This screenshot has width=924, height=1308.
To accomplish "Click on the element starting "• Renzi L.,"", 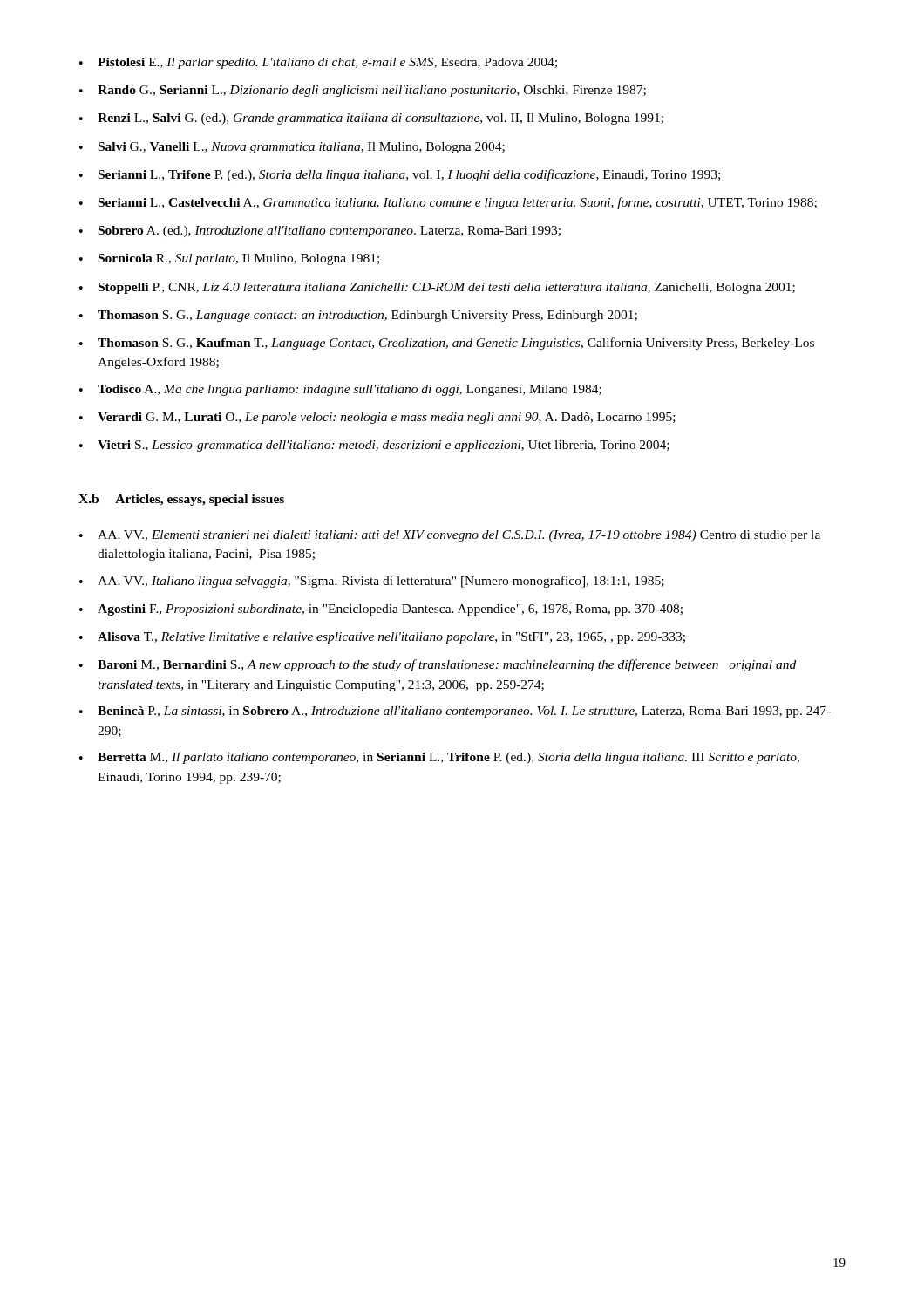I will (x=462, y=119).
